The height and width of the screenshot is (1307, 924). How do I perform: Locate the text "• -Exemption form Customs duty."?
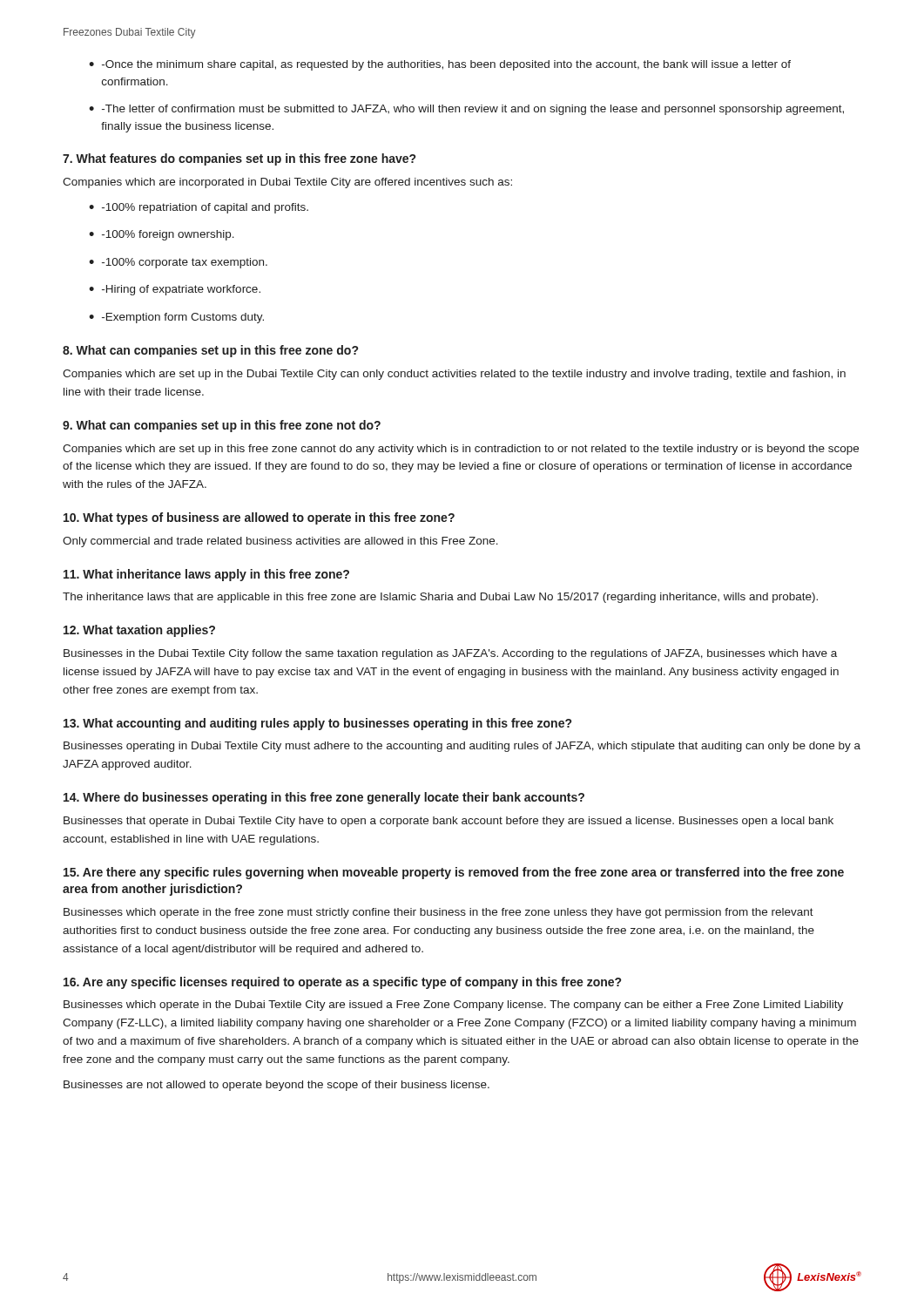[177, 318]
